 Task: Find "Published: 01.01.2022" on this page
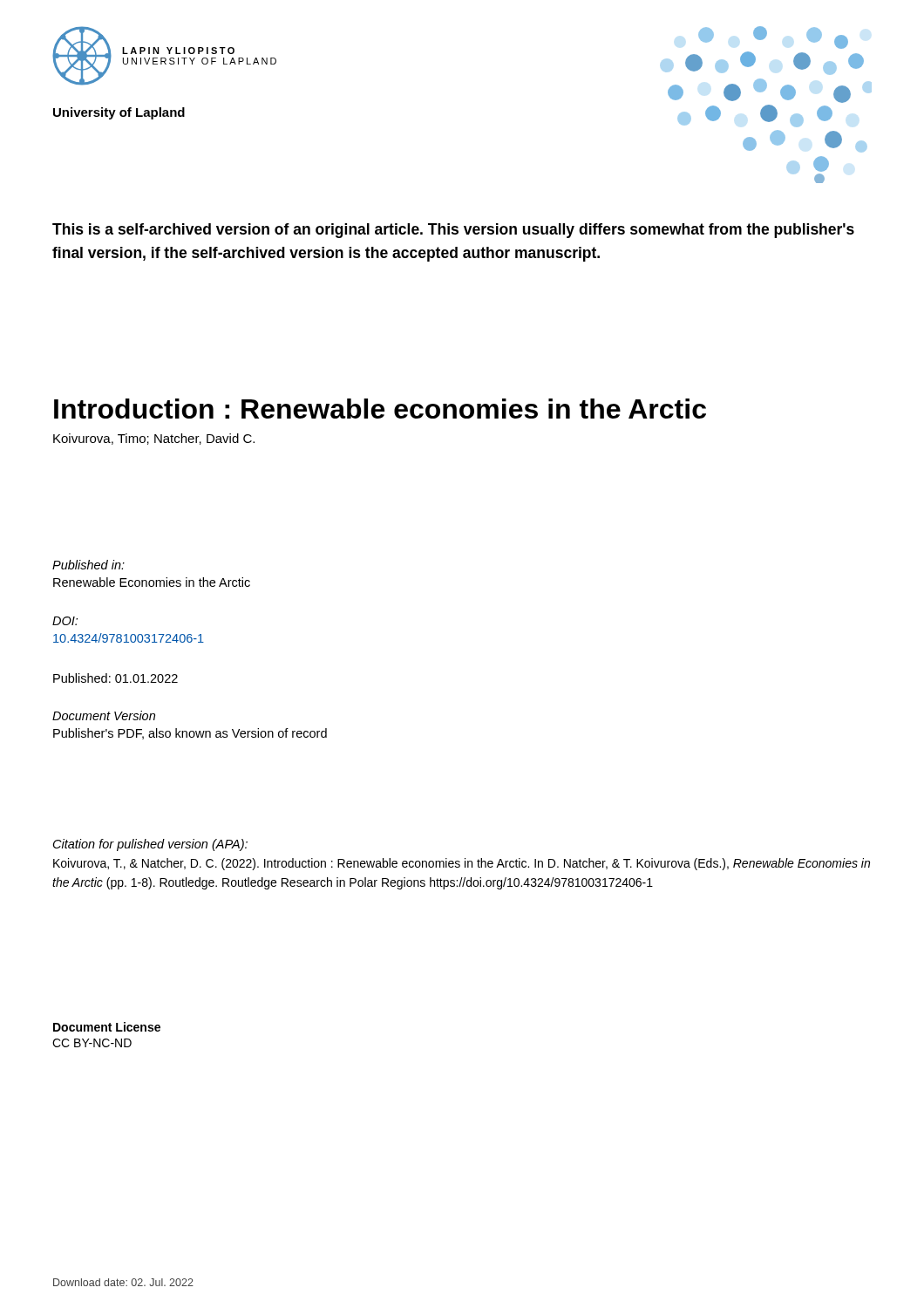116,678
